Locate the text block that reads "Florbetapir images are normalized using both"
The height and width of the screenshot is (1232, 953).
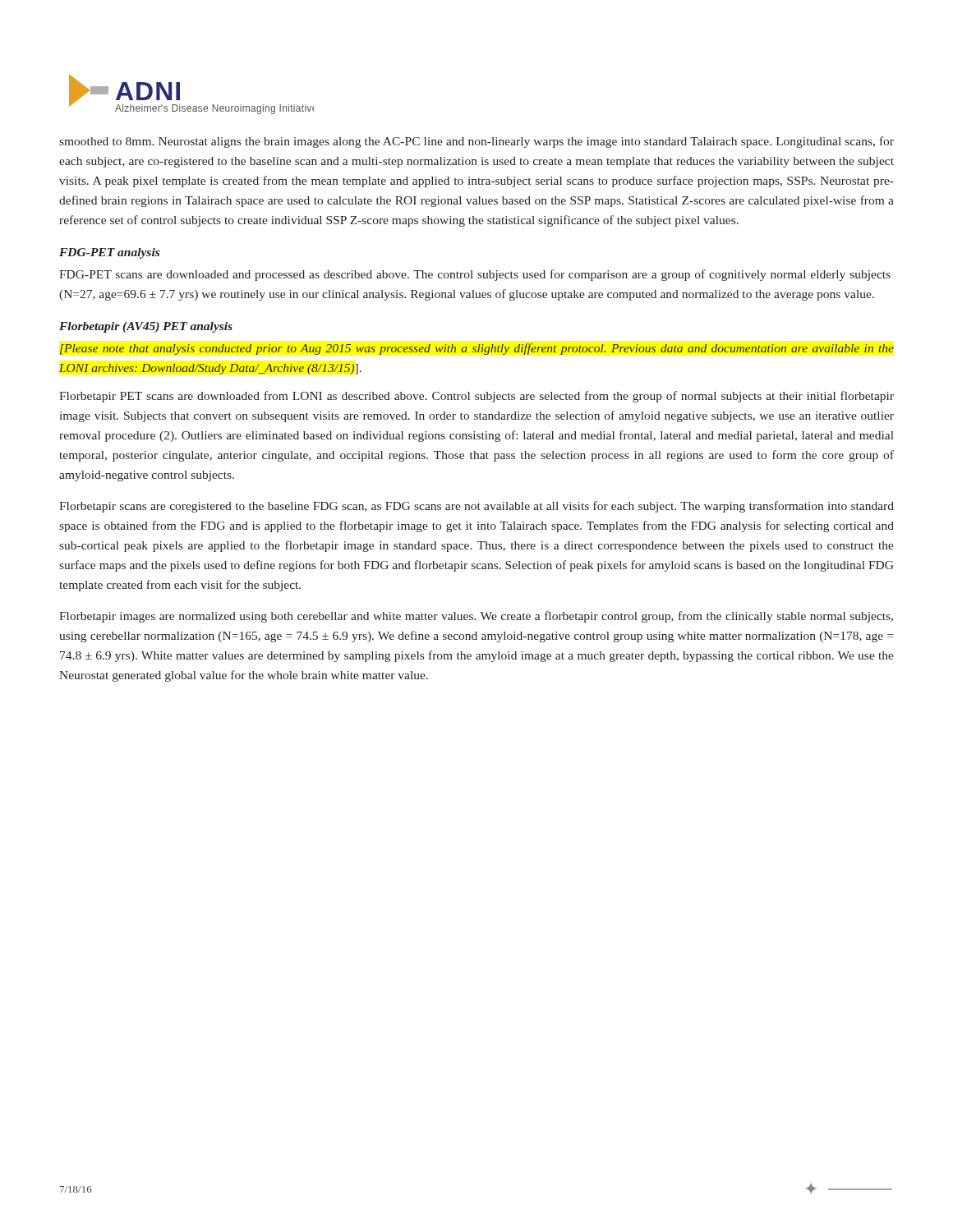pos(476,646)
